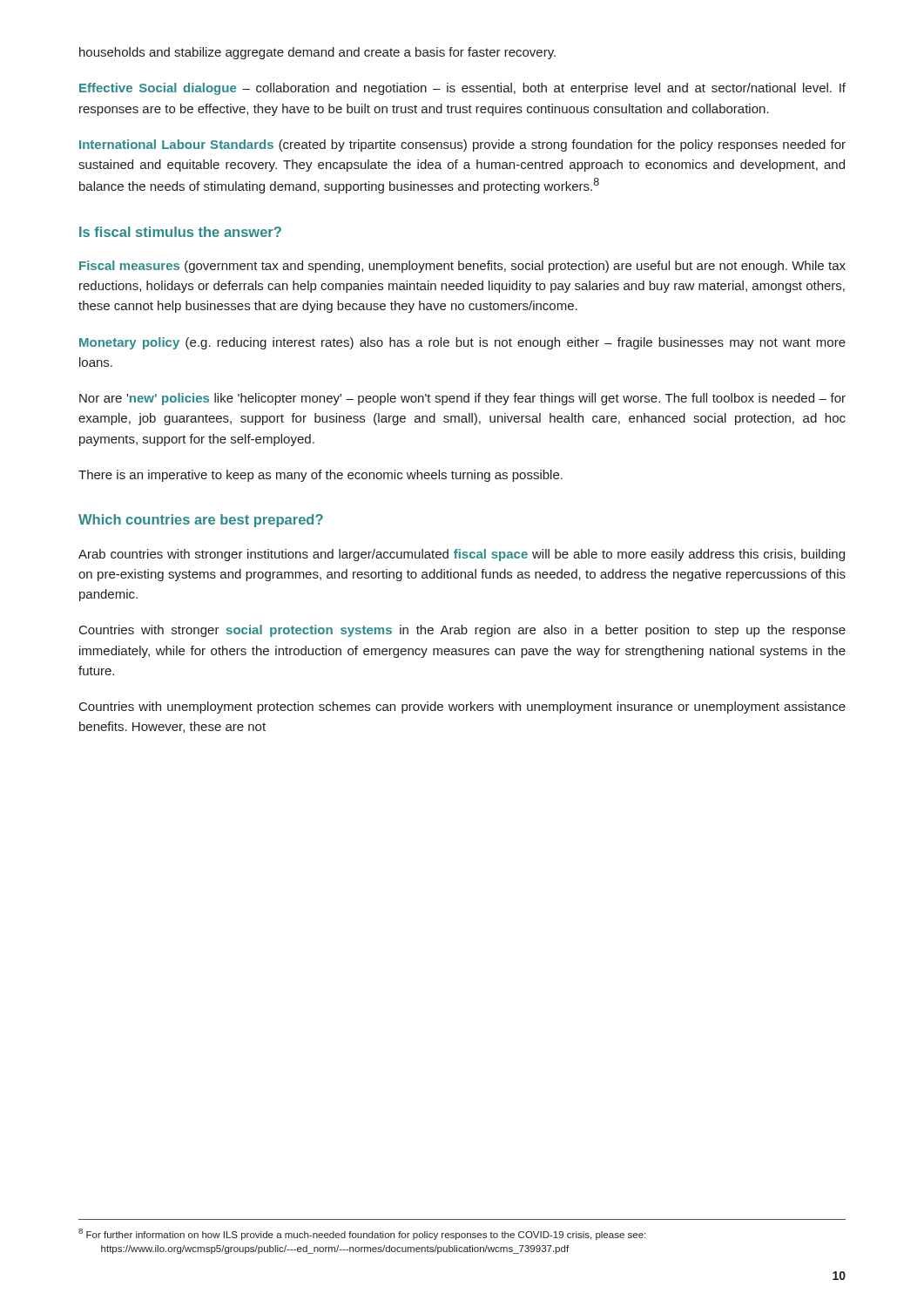Select the text block that says "households and stabilize aggregate"
The height and width of the screenshot is (1307, 924).
pyautogui.click(x=462, y=52)
